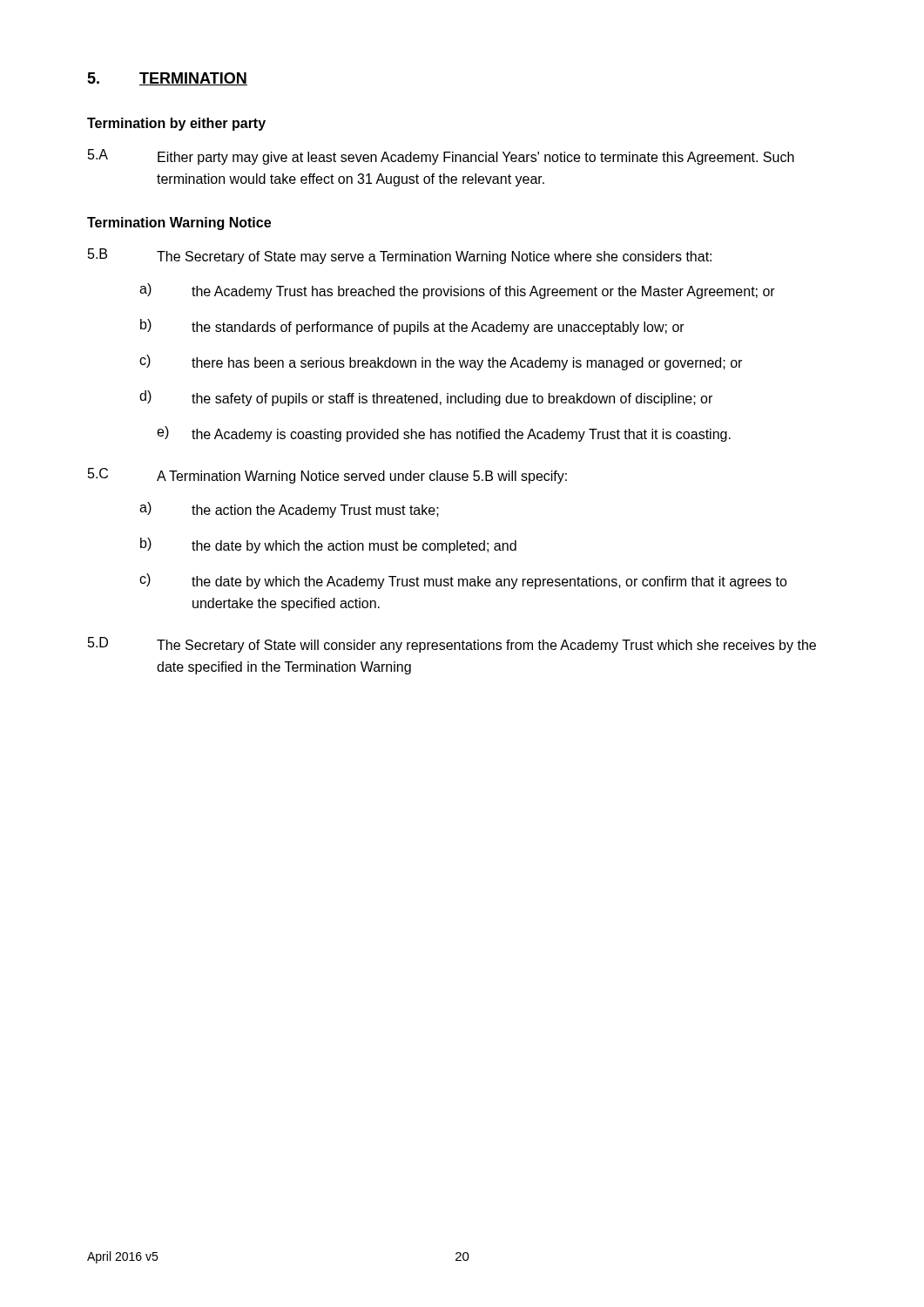Click the passage that begins "e) the Academy is"
924x1307 pixels.
pos(488,435)
